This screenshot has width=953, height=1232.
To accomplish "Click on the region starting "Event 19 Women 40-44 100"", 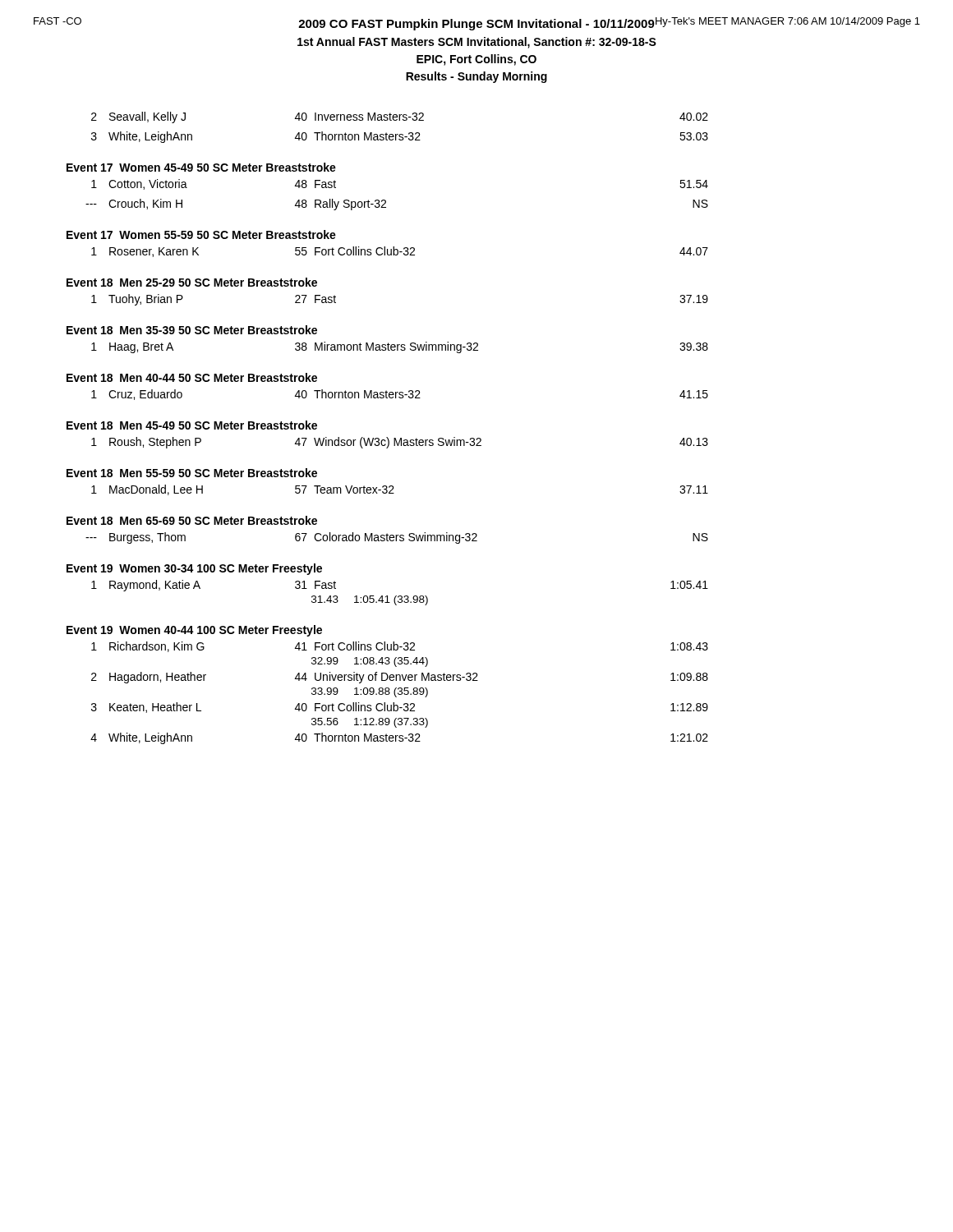I will [x=194, y=630].
